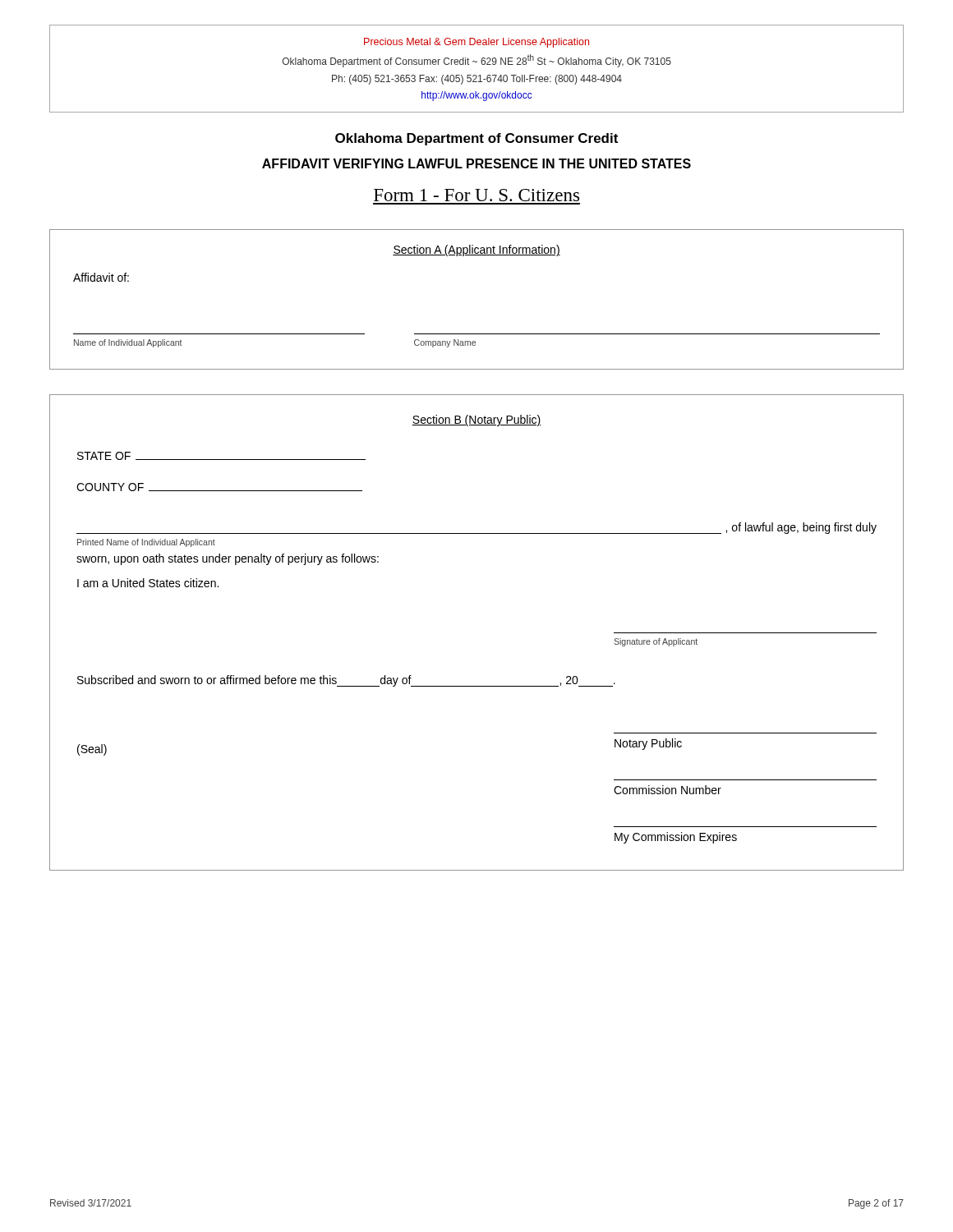The width and height of the screenshot is (953, 1232).
Task: Point to the passage starting ", of lawful"
Action: click(x=476, y=526)
